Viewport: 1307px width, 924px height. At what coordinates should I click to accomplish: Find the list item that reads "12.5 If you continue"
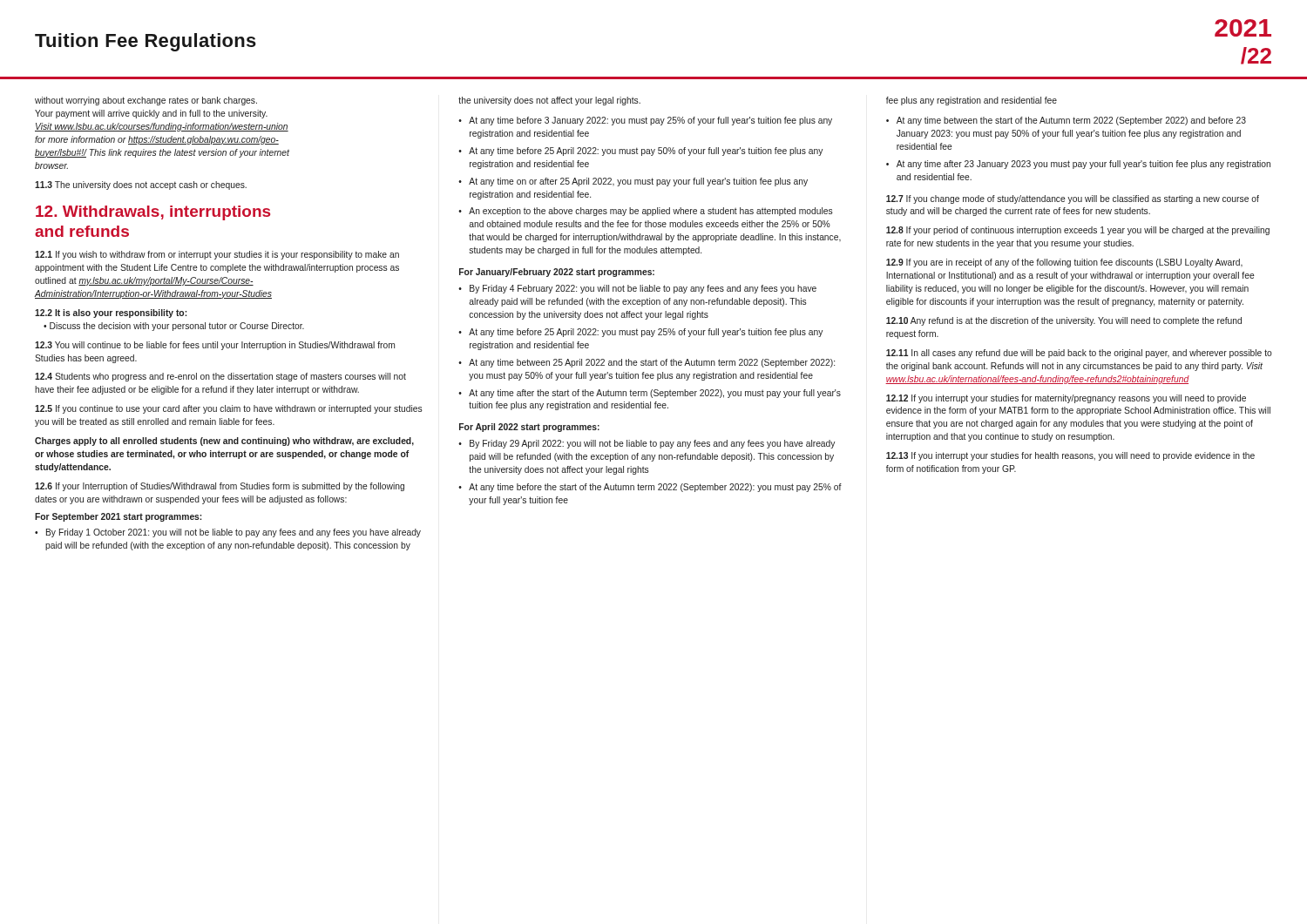pyautogui.click(x=229, y=416)
